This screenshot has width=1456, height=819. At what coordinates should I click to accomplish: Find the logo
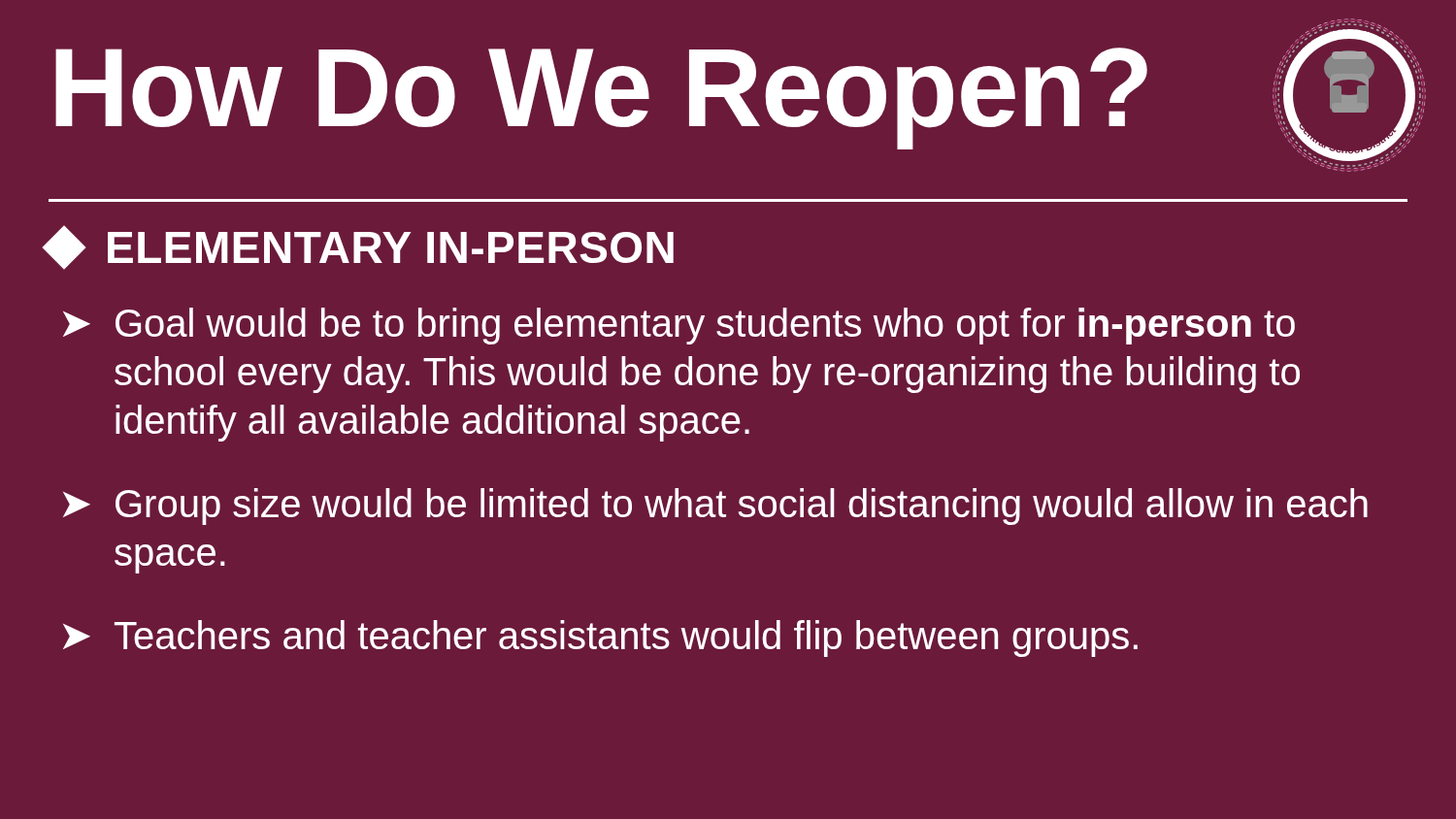[1349, 95]
